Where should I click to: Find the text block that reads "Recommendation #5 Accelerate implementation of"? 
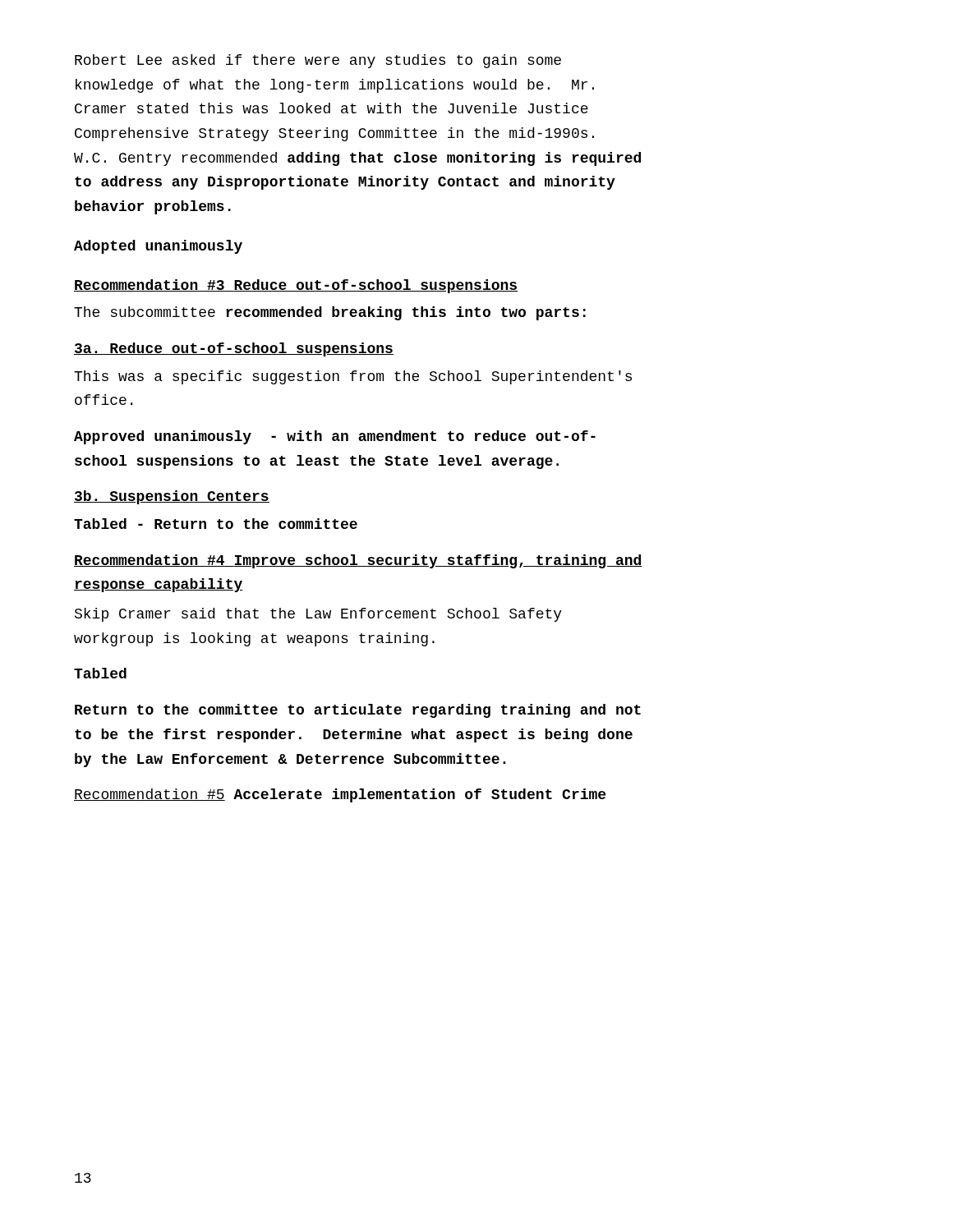(340, 795)
